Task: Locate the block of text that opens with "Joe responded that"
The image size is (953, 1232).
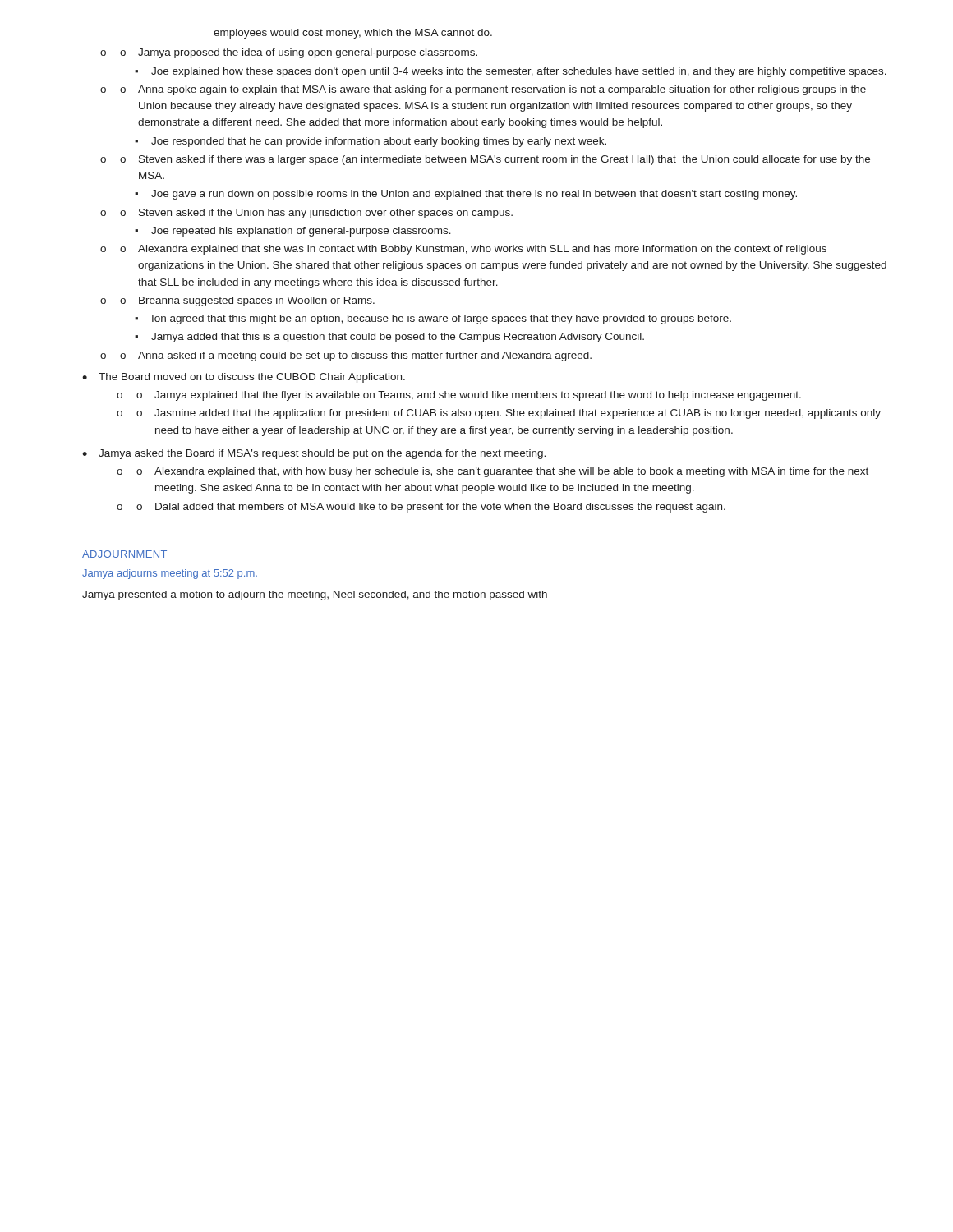Action: click(519, 141)
